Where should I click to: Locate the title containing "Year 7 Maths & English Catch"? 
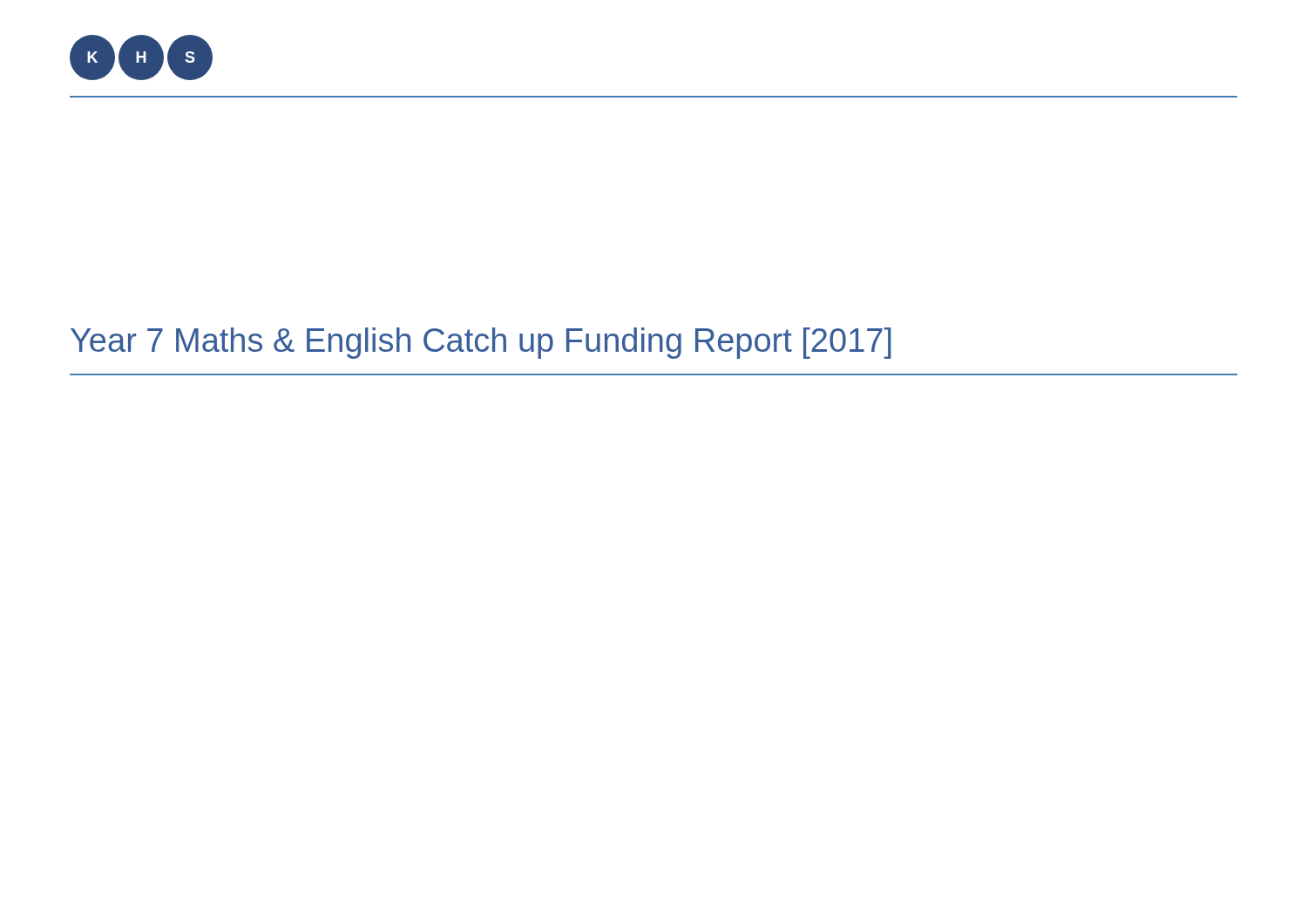tap(654, 349)
